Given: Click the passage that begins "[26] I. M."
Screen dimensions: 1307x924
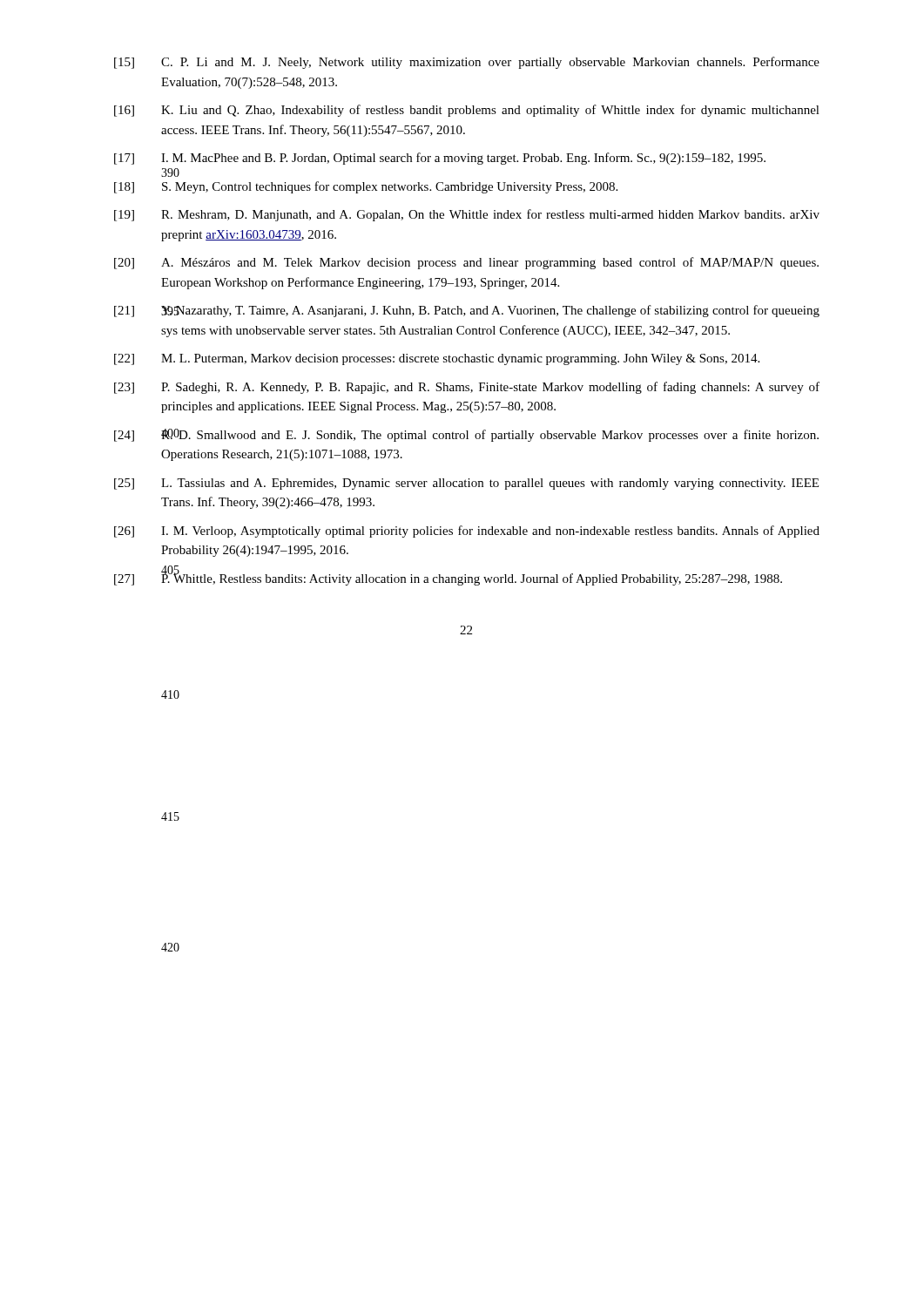Looking at the screenshot, I should click(x=466, y=540).
